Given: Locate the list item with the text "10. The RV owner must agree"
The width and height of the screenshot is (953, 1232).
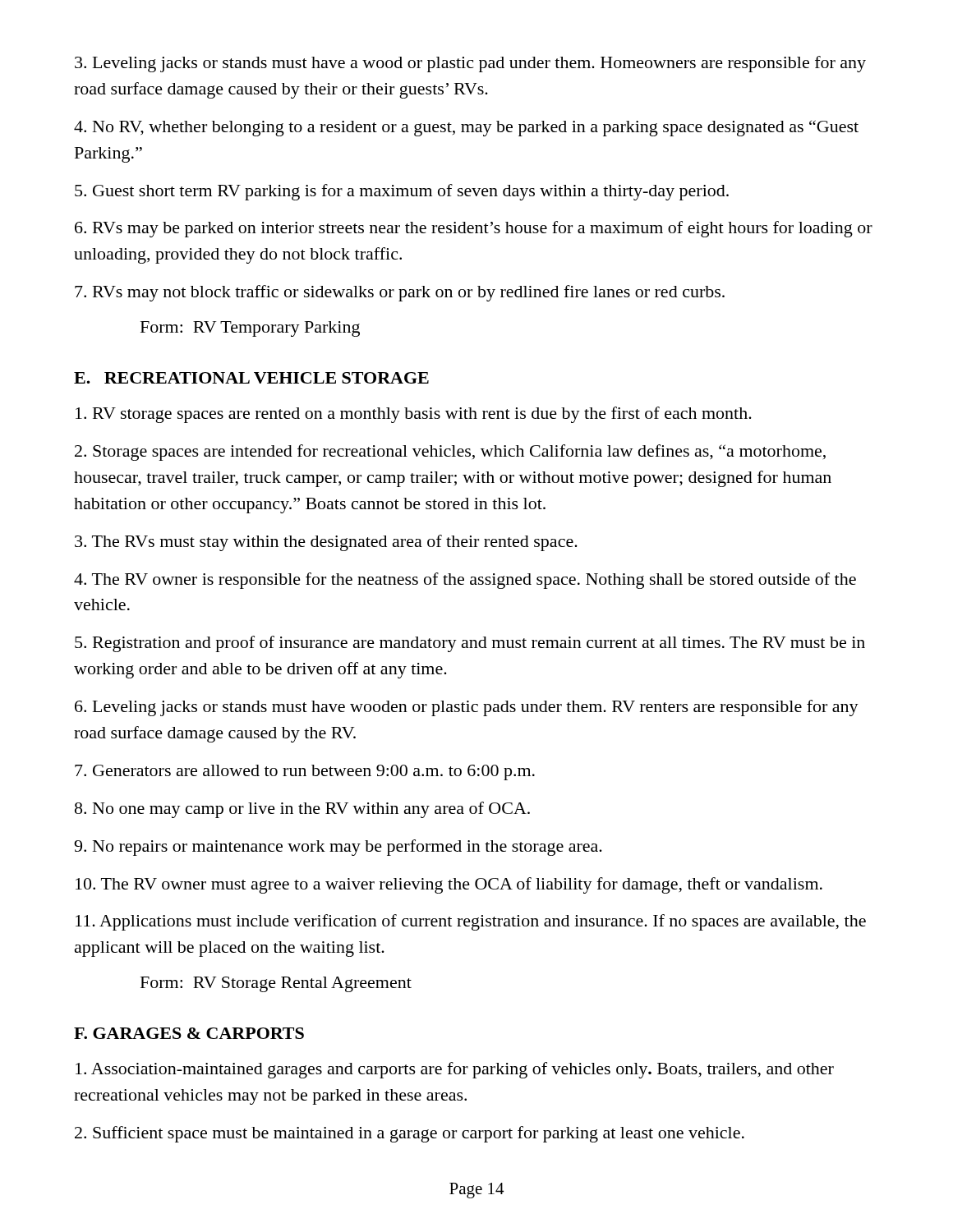Looking at the screenshot, I should (x=449, y=883).
